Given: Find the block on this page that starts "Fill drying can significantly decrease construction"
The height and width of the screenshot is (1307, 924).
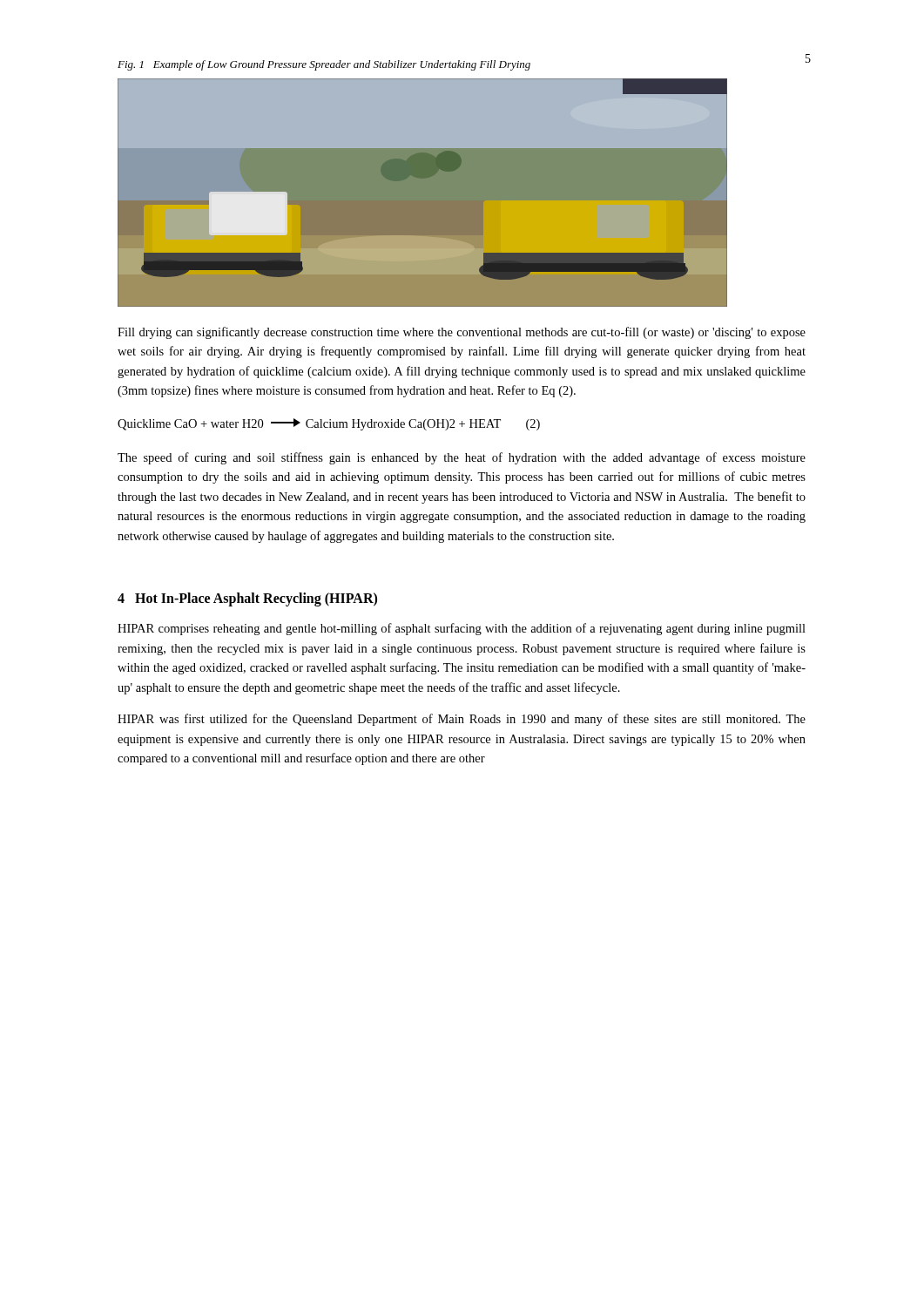Looking at the screenshot, I should [x=462, y=361].
